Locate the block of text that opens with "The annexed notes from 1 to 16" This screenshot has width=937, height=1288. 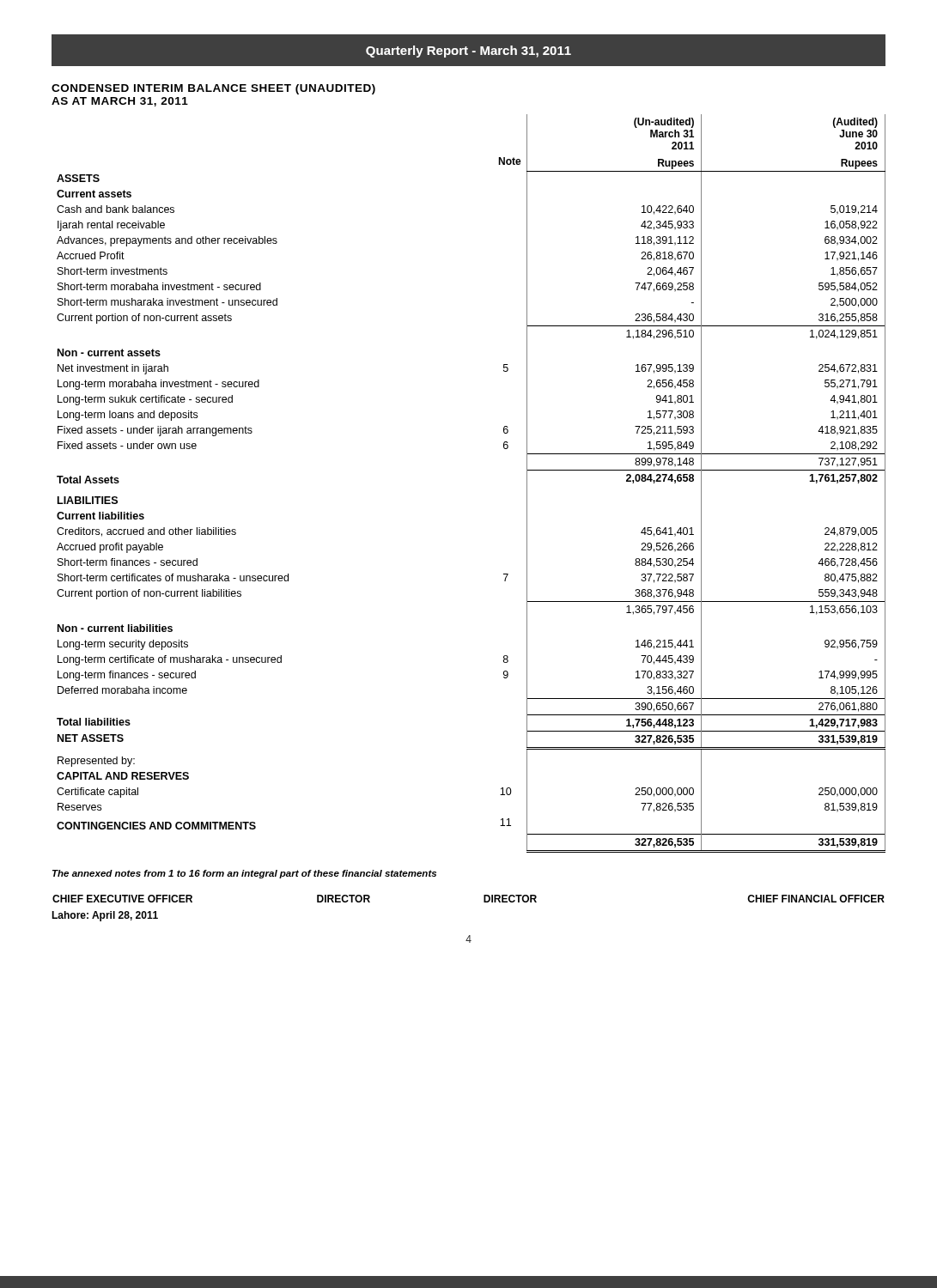click(x=244, y=873)
